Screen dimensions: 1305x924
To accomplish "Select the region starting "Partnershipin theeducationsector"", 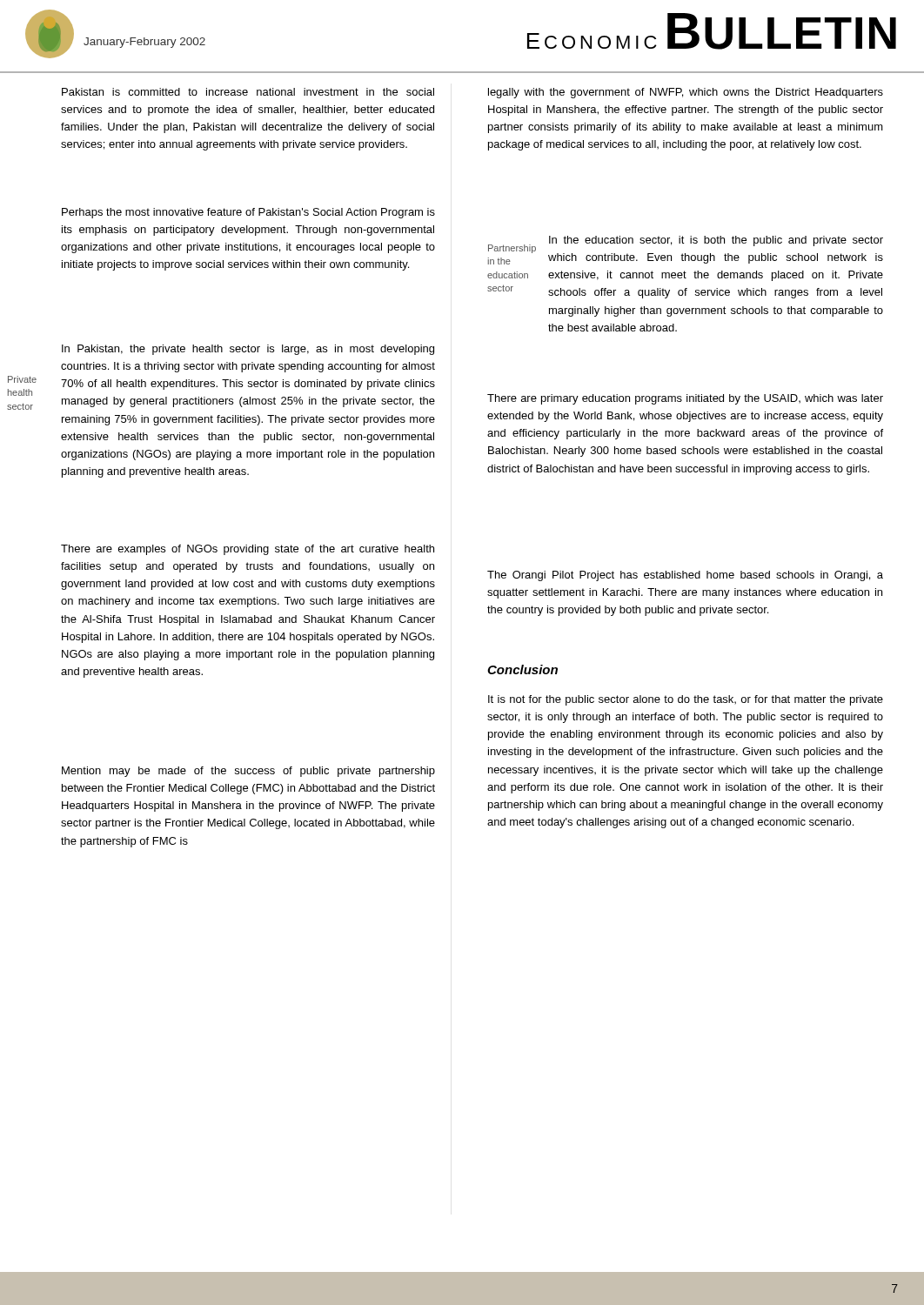I will click(512, 268).
